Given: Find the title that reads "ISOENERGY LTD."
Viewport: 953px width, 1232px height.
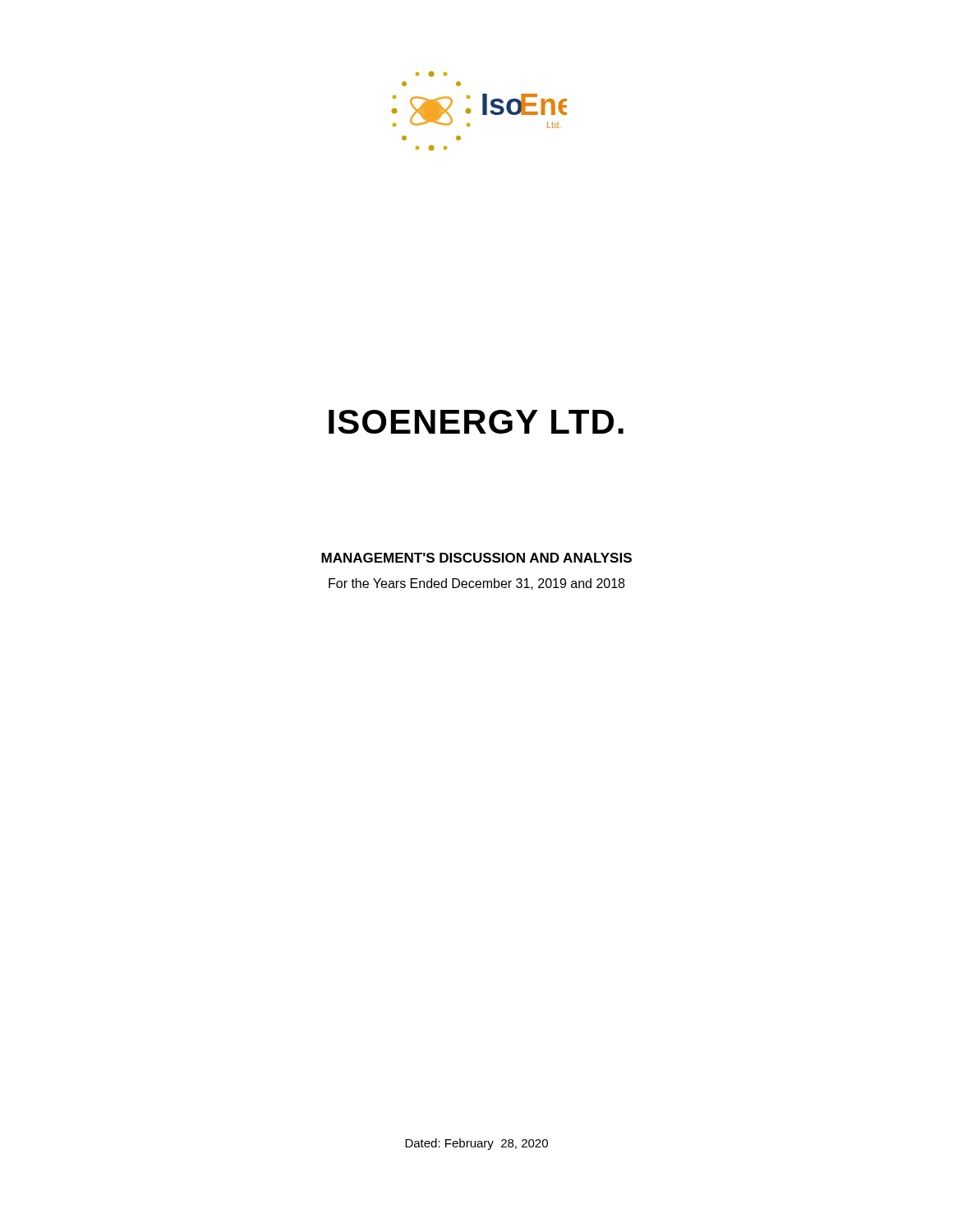Looking at the screenshot, I should click(476, 422).
